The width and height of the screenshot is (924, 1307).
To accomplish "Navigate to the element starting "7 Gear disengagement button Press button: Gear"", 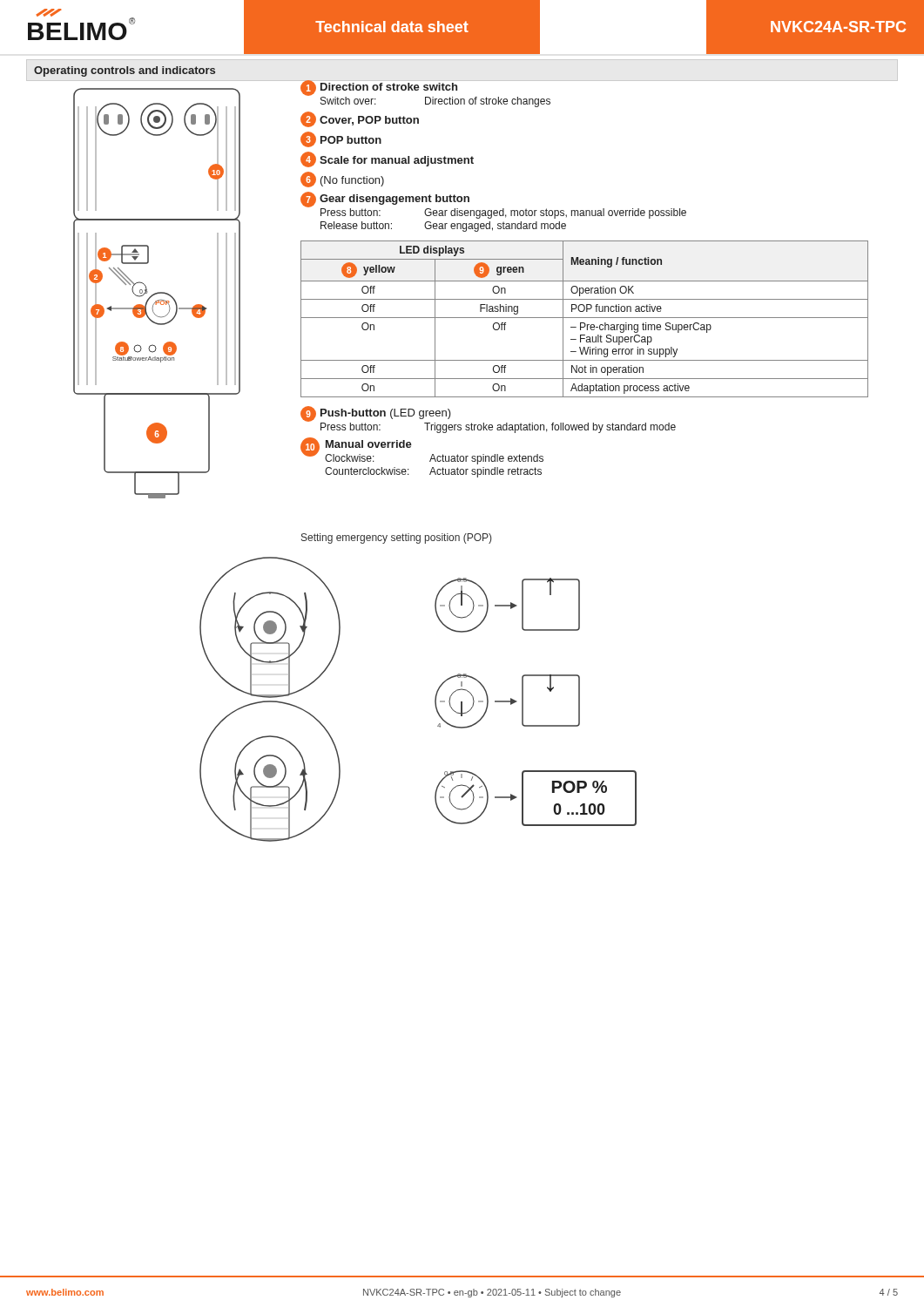I will pyautogui.click(x=494, y=212).
